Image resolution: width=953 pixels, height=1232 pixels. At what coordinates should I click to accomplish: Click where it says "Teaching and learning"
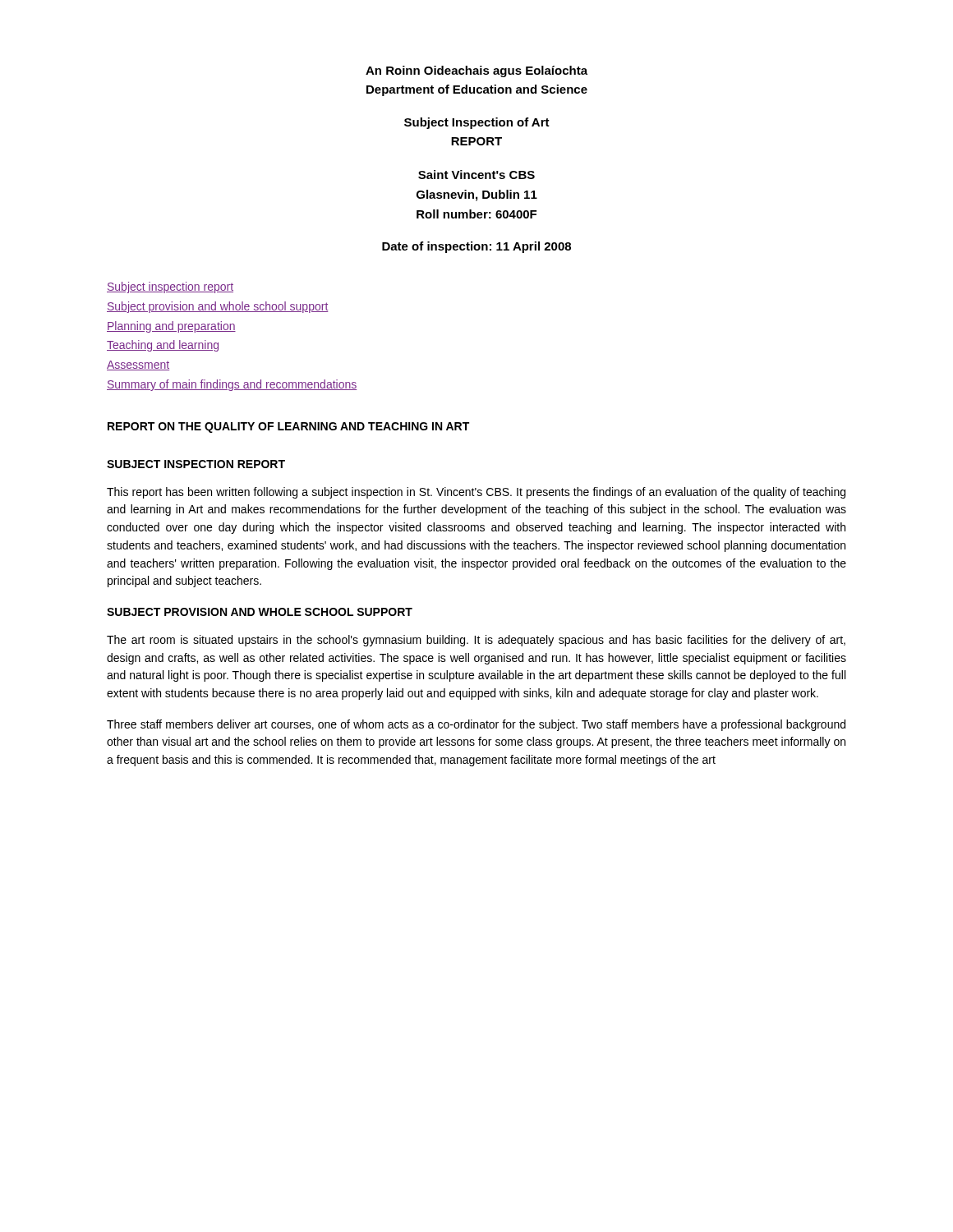coord(163,346)
